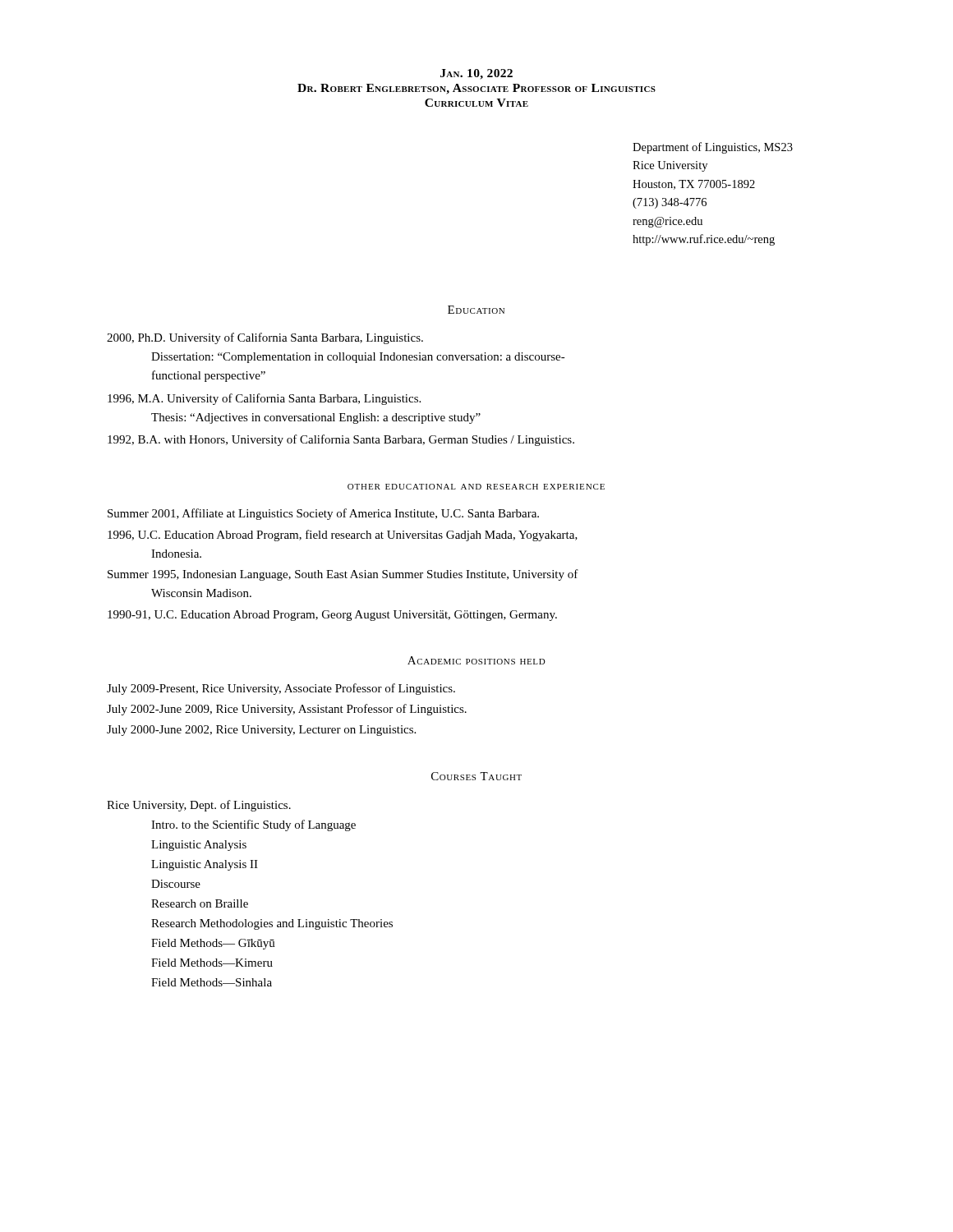This screenshot has height=1232, width=953.
Task: Locate the title with the text "Jan. 10, 2022"
Action: click(x=476, y=88)
